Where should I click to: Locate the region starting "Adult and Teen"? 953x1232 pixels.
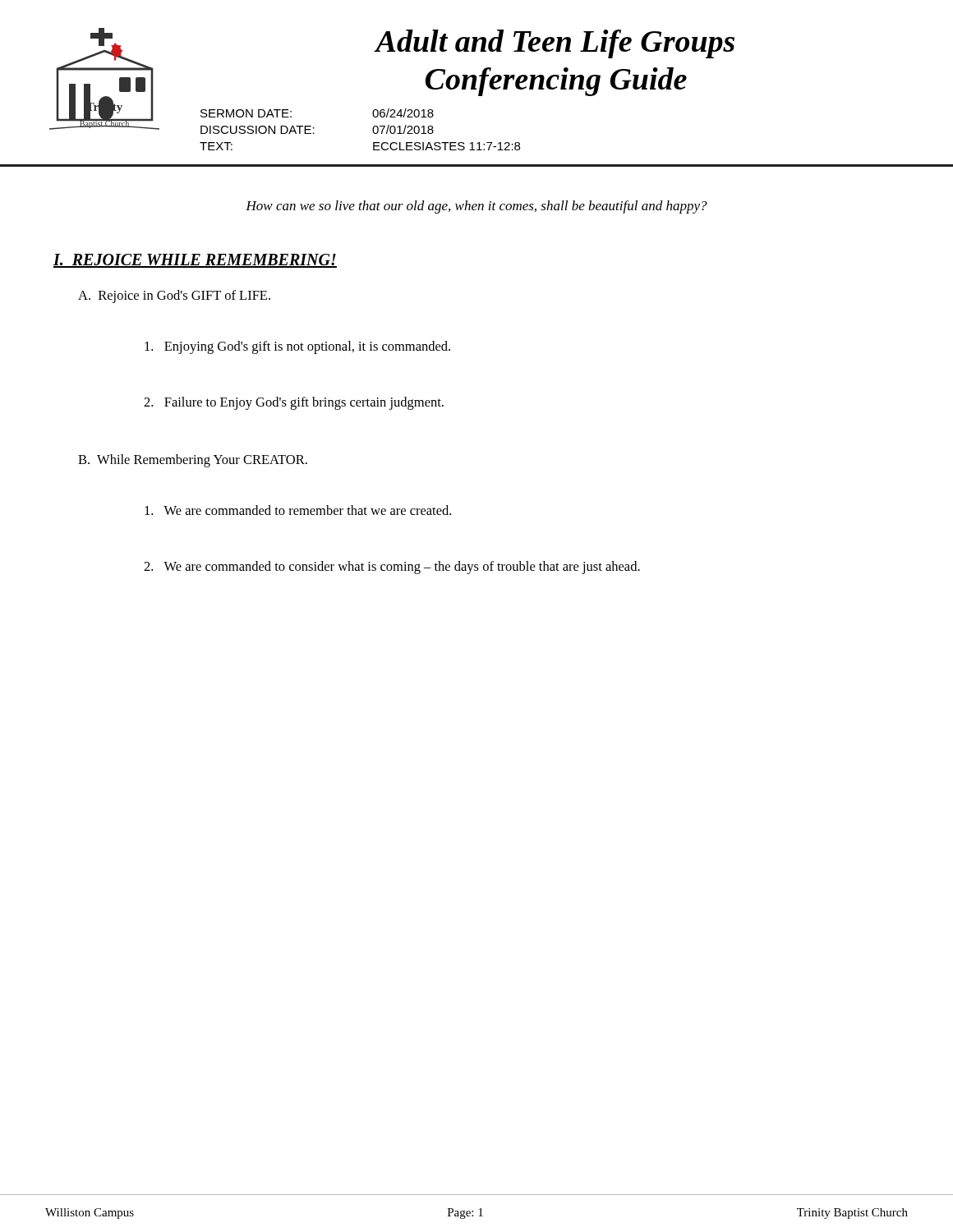tap(556, 60)
